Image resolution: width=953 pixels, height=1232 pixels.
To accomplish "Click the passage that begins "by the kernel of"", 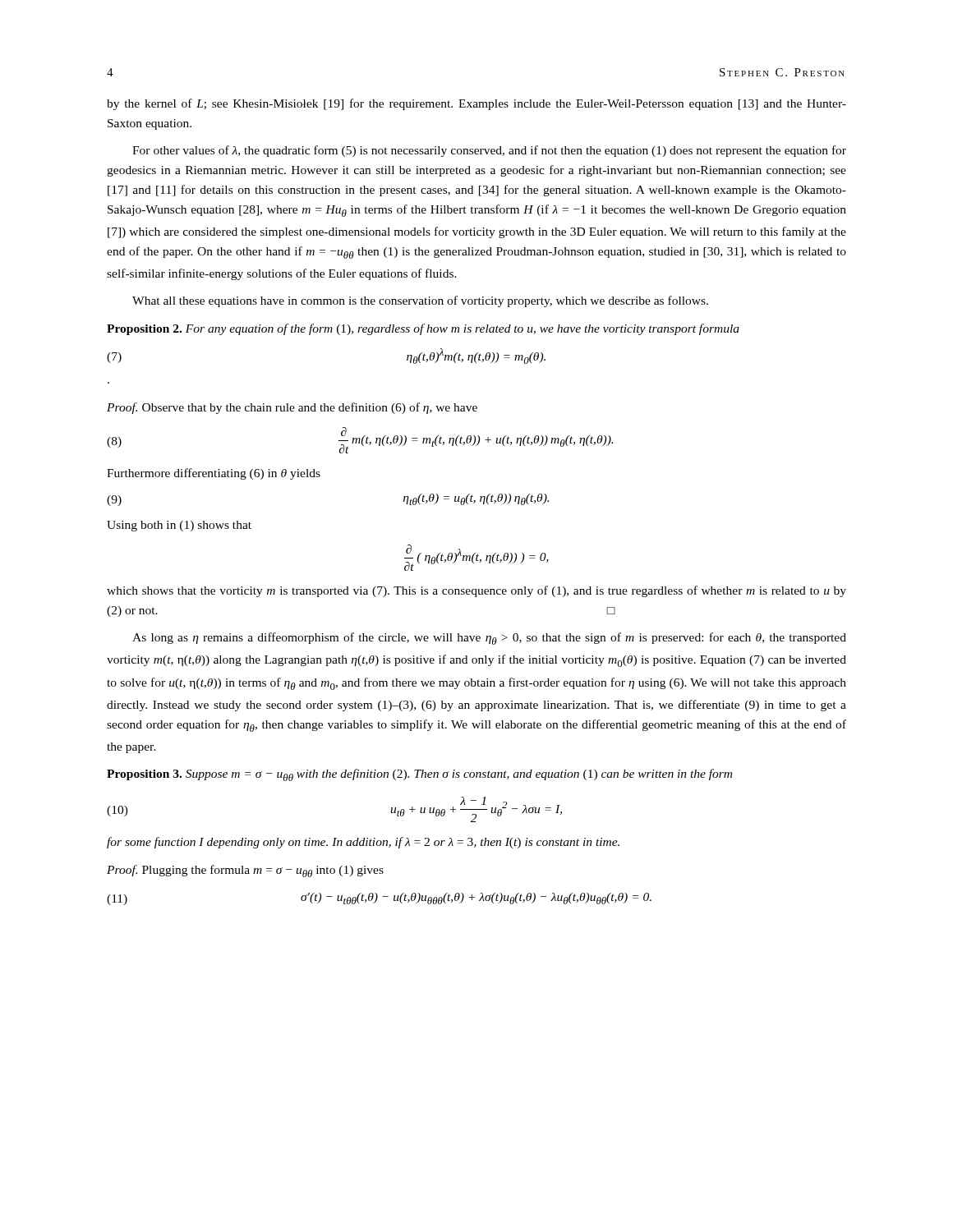I will point(476,113).
